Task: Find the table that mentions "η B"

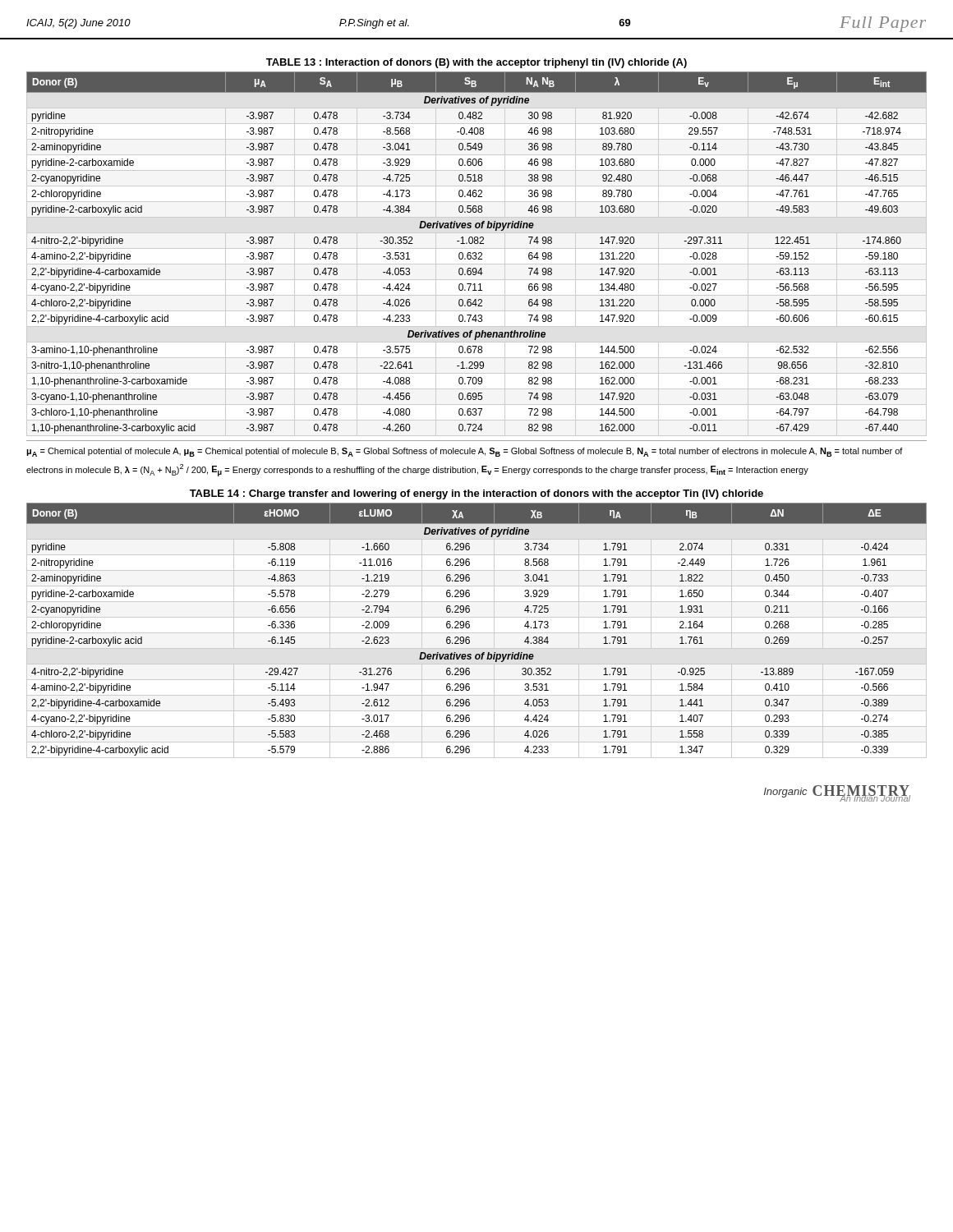Action: click(476, 630)
